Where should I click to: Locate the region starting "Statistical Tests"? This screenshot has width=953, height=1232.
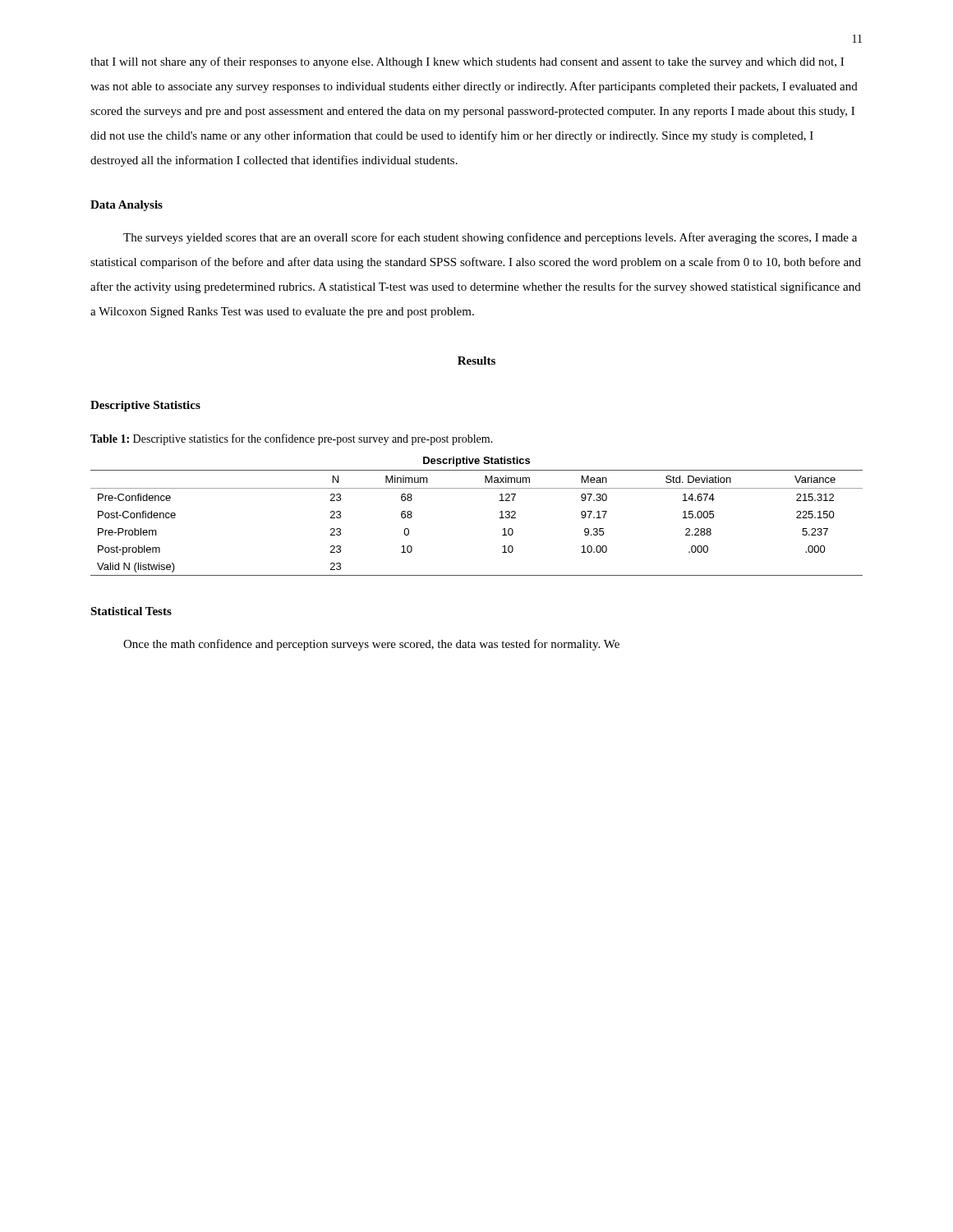pos(131,611)
